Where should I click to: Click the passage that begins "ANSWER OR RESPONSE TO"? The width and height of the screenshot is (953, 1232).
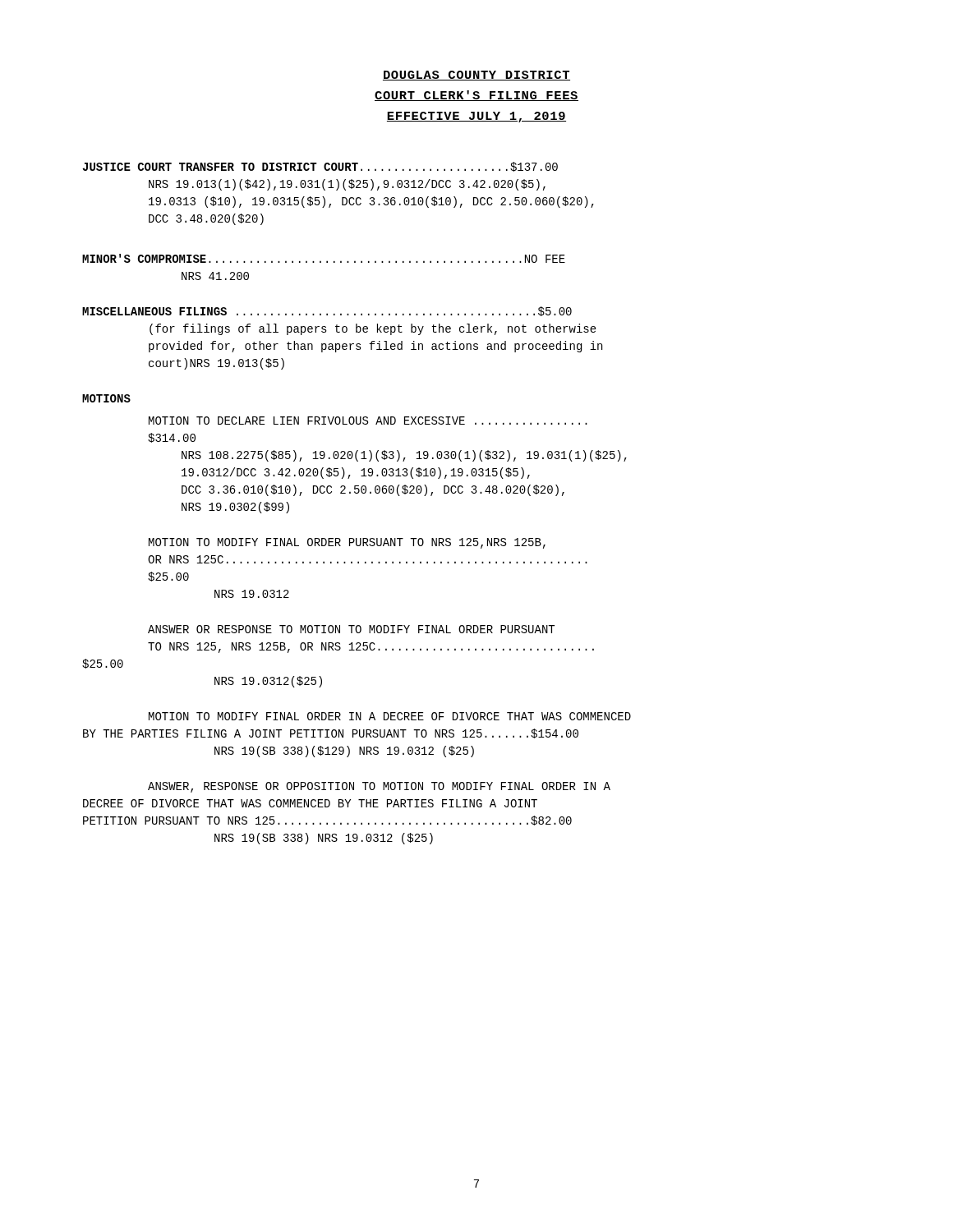point(476,657)
